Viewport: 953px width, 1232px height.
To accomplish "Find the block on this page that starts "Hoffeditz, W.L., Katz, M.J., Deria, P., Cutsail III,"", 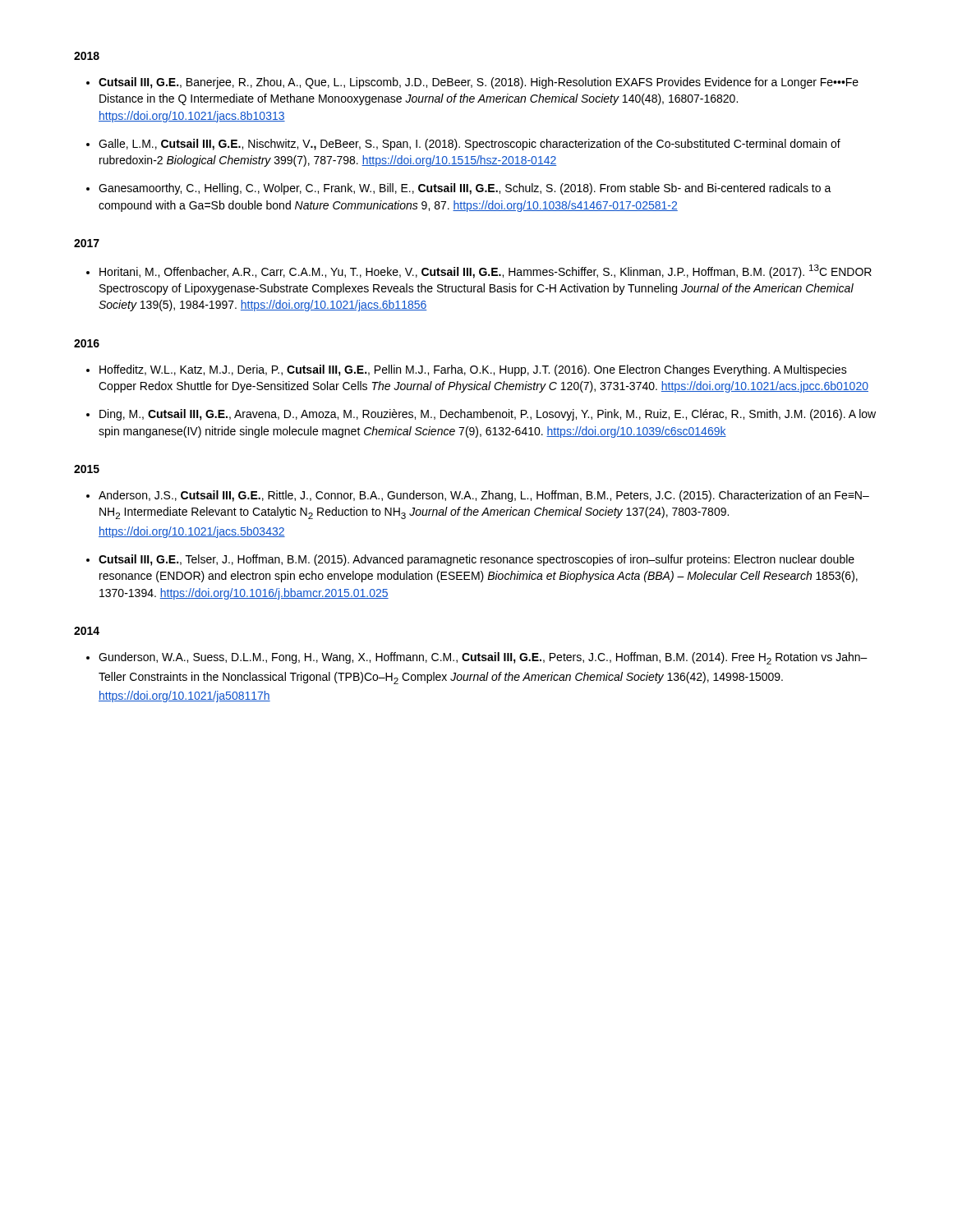I will click(x=483, y=378).
